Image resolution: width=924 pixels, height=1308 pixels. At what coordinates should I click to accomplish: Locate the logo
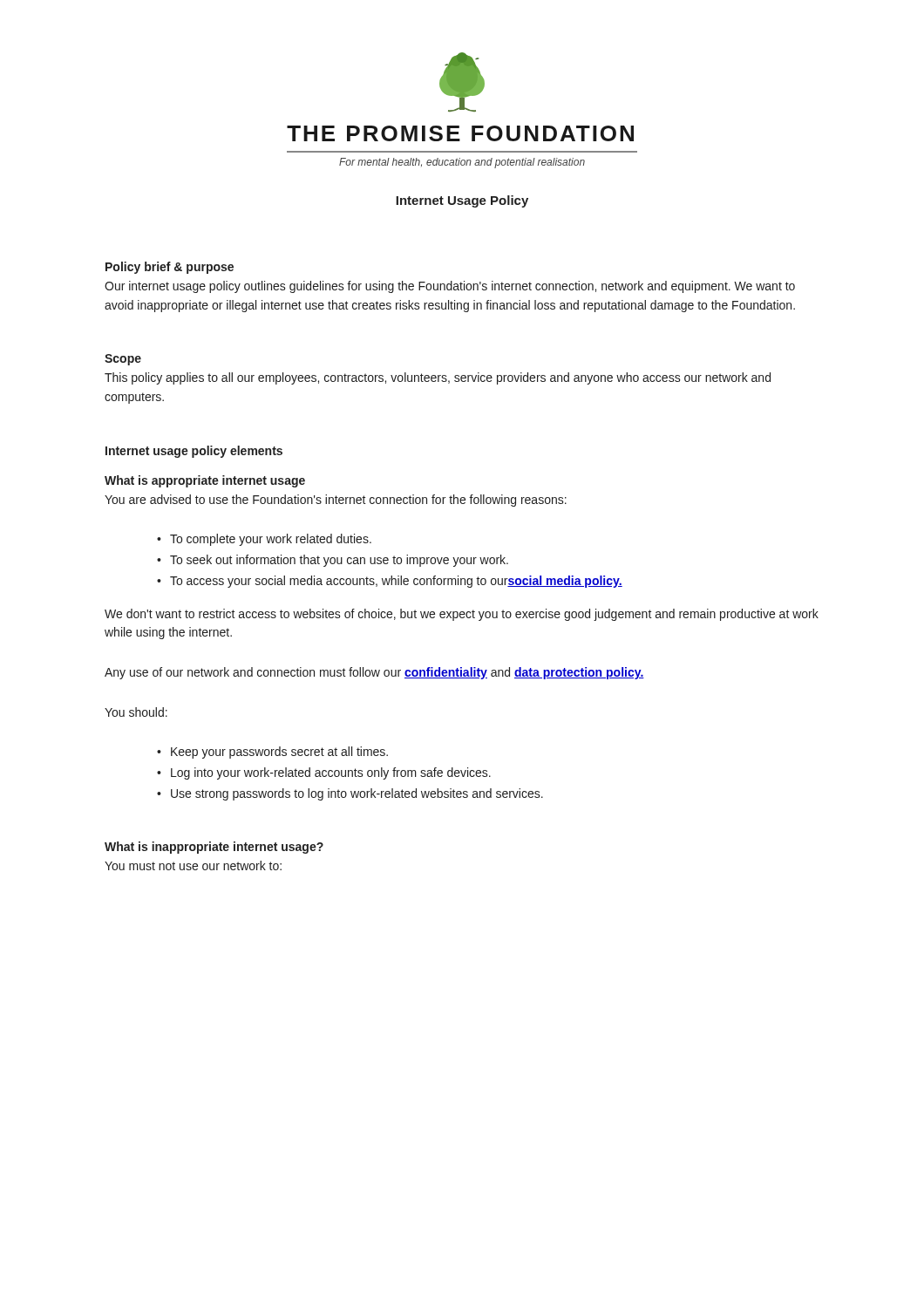pyautogui.click(x=462, y=110)
